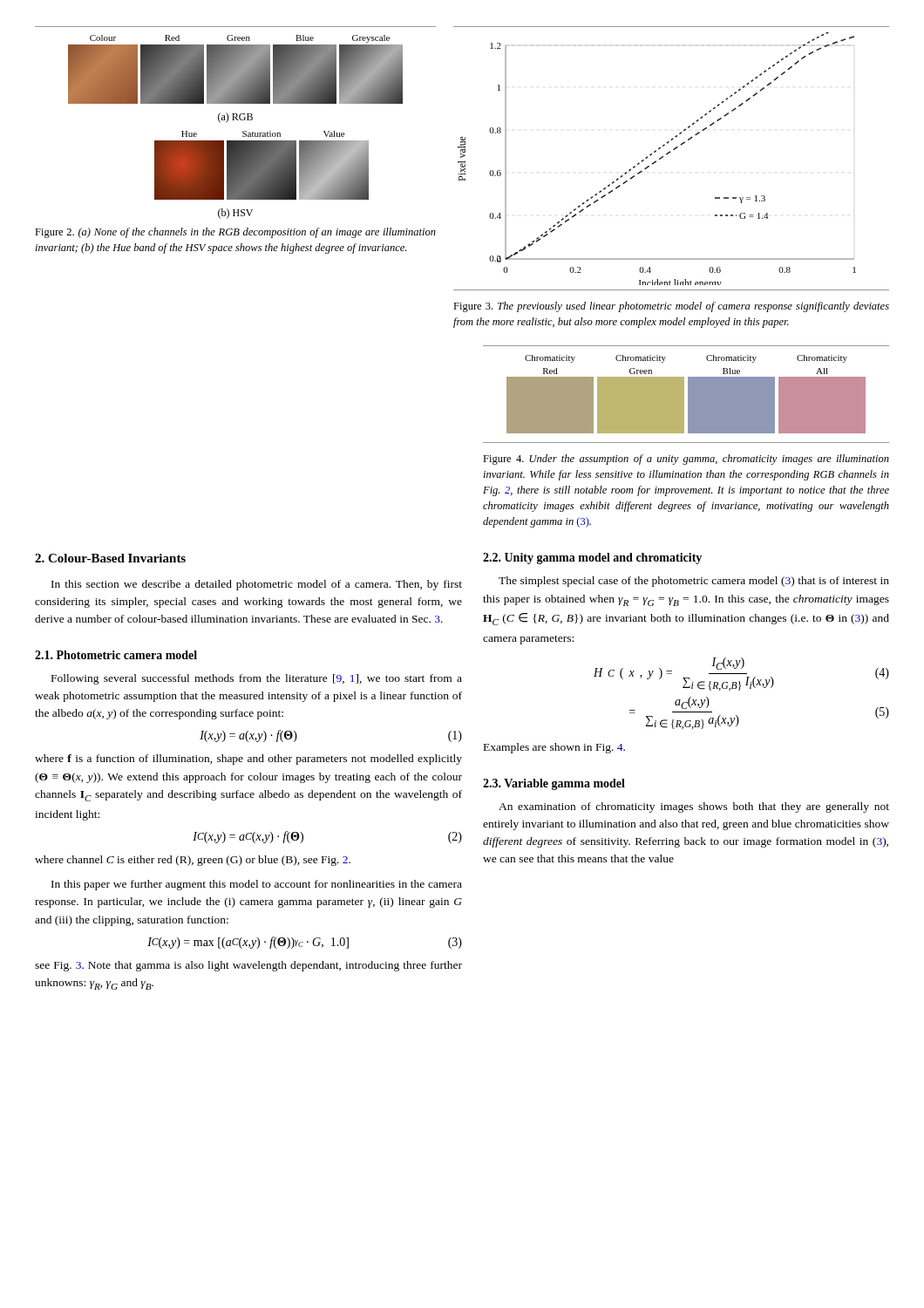Point to the formula beginning "IC(x,y) = max [(aC(x,y) ·"
Screen dimensions: 1308x924
(x=305, y=942)
